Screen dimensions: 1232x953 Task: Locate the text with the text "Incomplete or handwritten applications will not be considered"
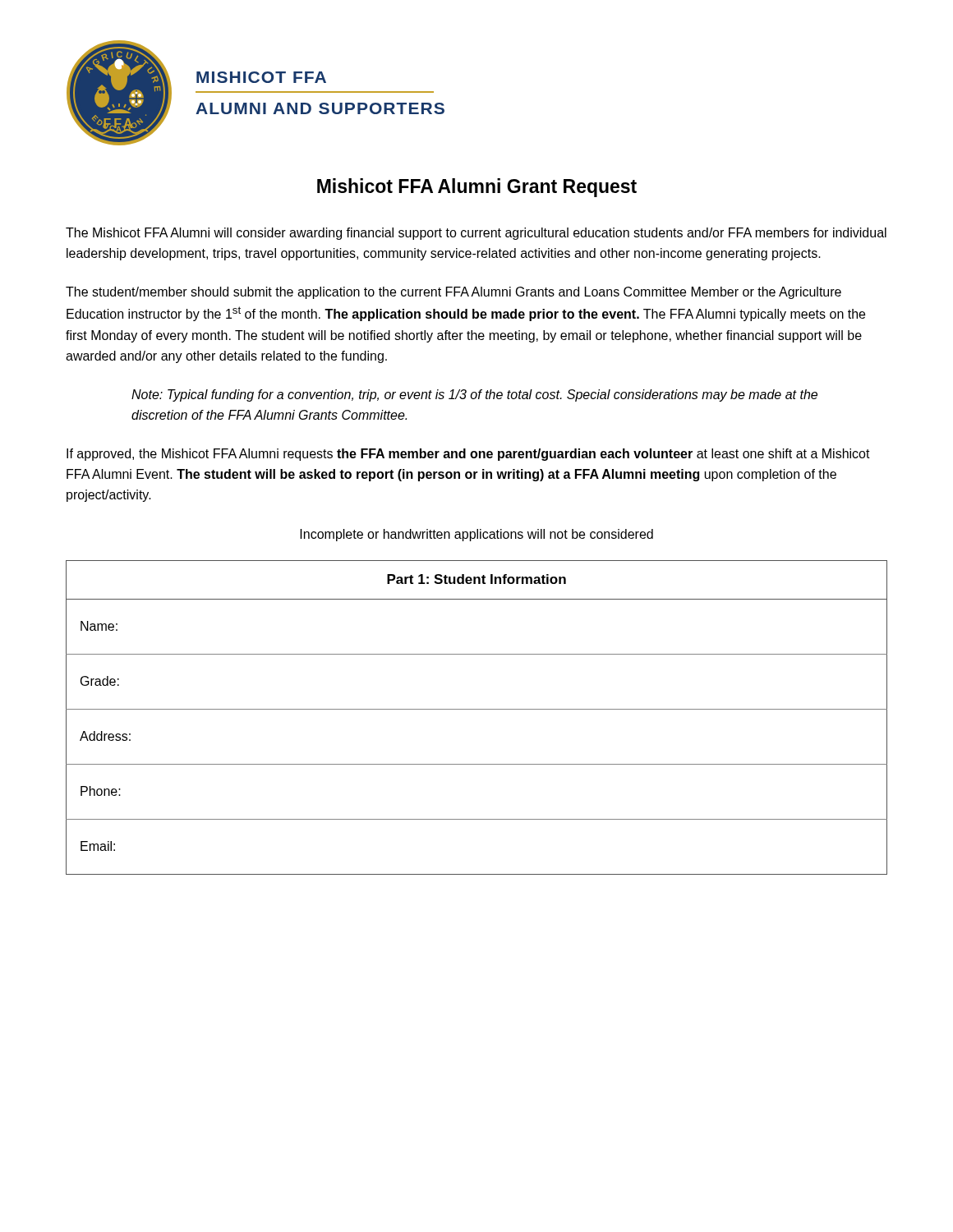476,534
